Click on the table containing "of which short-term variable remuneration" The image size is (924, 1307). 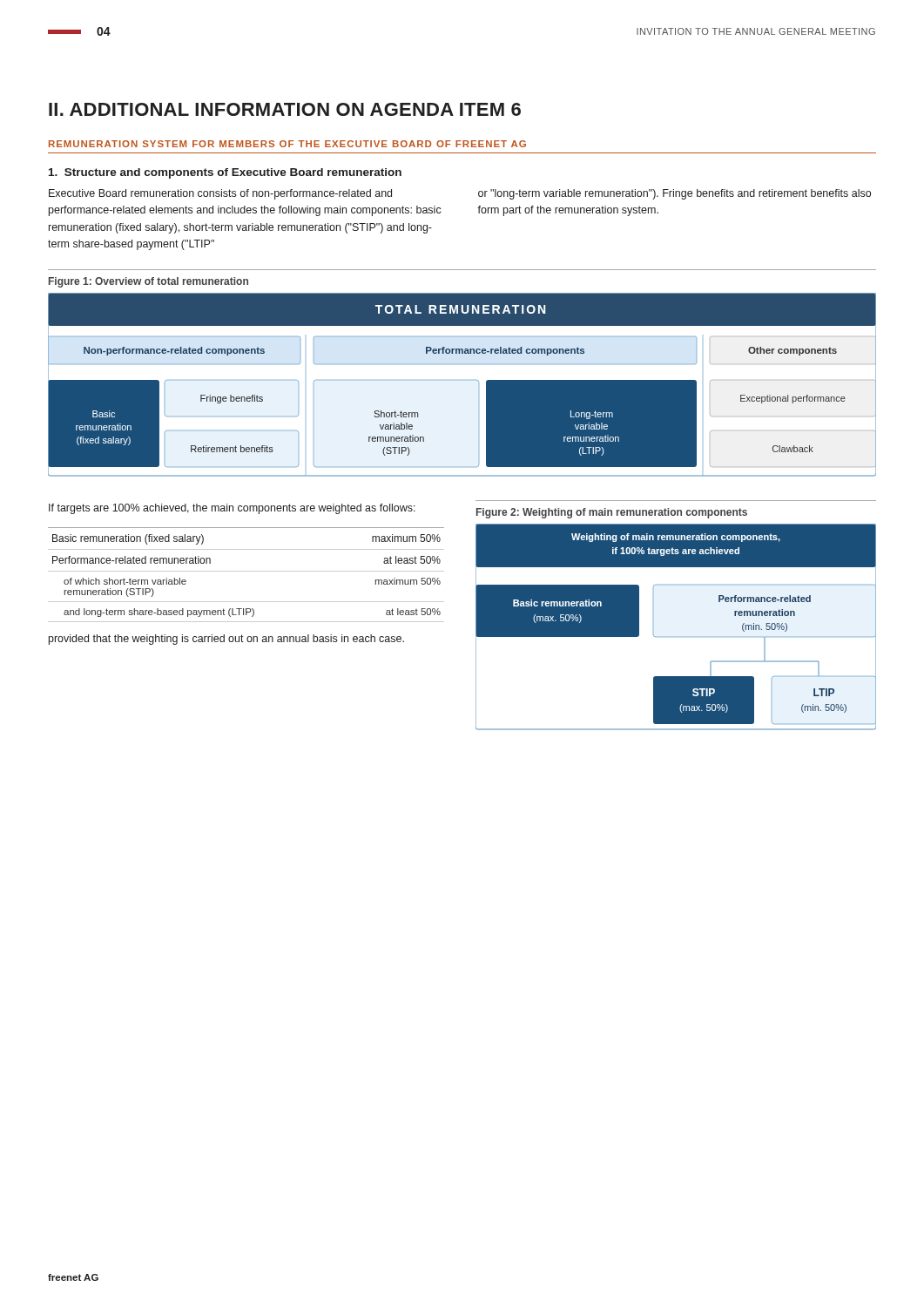(246, 574)
